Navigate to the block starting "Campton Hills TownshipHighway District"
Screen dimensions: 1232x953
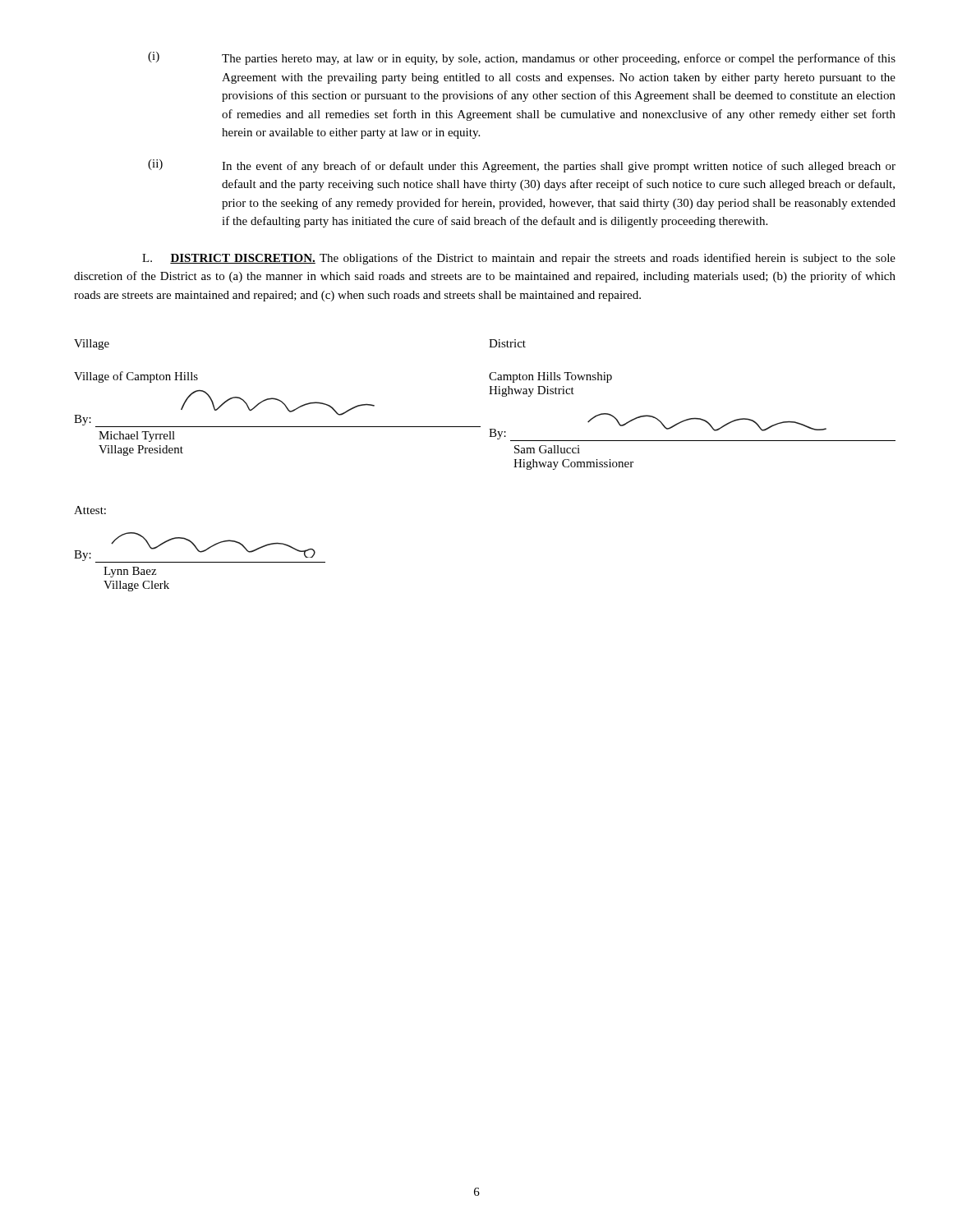(x=551, y=383)
